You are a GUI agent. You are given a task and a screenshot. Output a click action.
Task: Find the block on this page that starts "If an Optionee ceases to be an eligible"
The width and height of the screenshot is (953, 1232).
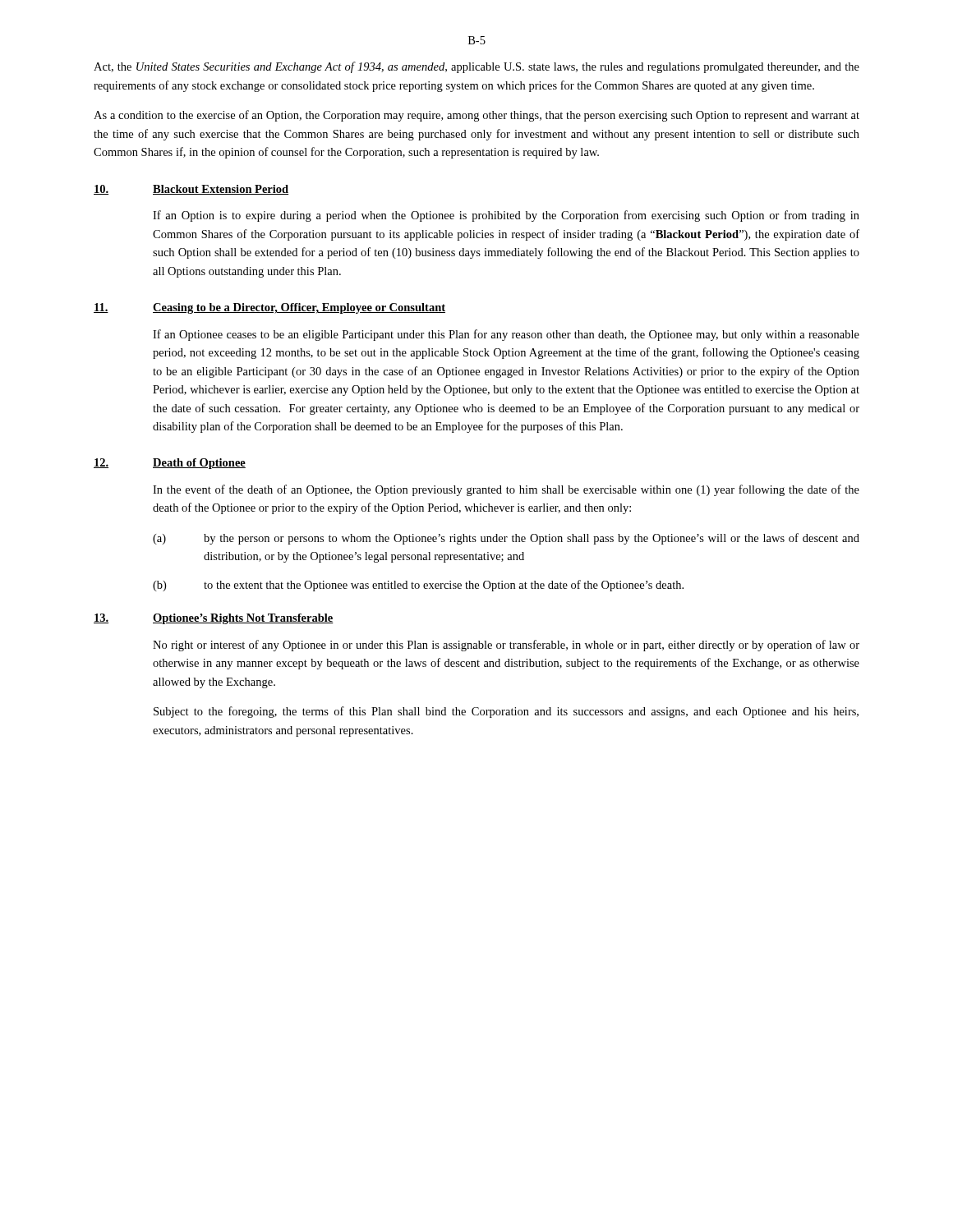(506, 380)
